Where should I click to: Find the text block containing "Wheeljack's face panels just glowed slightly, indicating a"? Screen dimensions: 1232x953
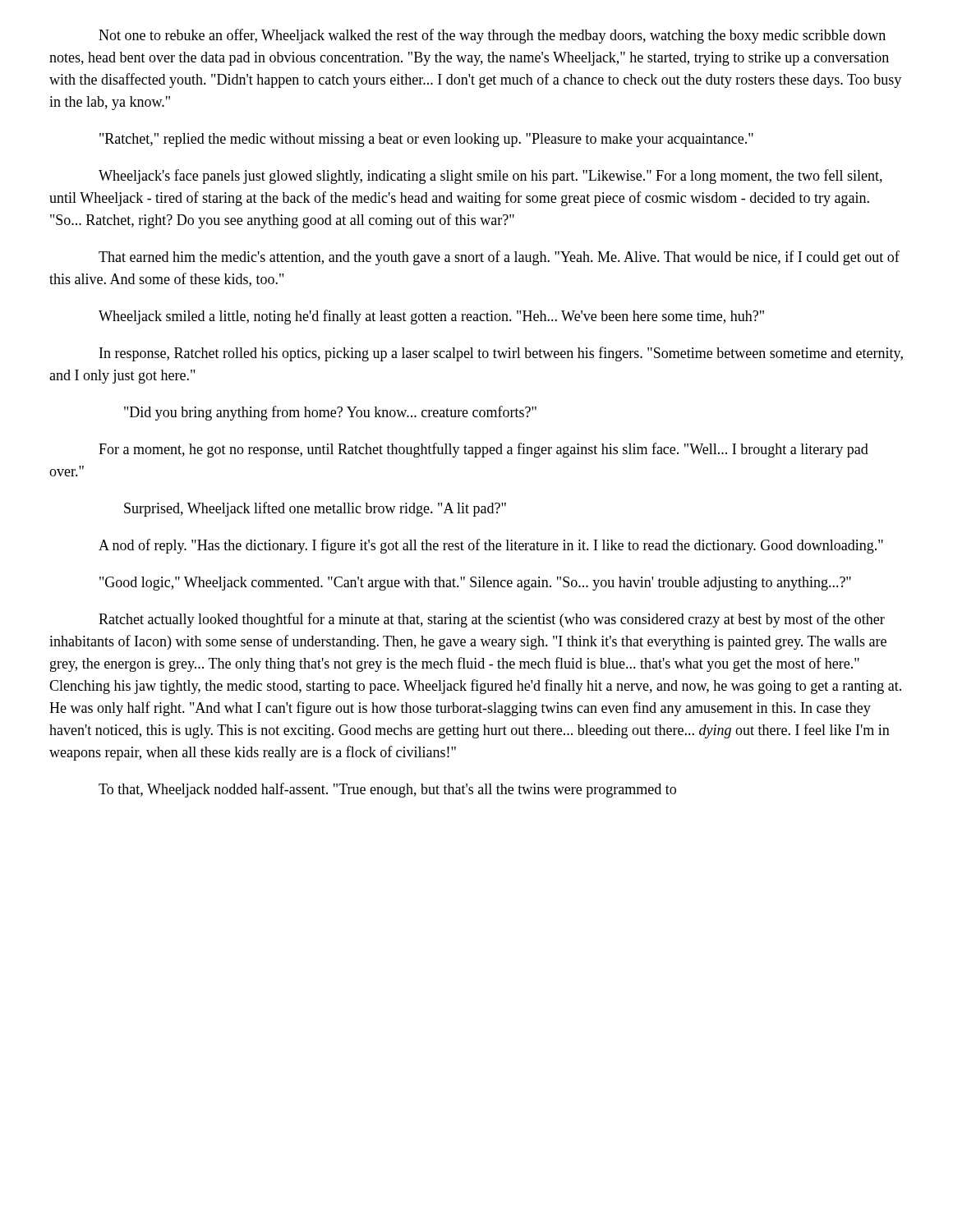[x=466, y=198]
